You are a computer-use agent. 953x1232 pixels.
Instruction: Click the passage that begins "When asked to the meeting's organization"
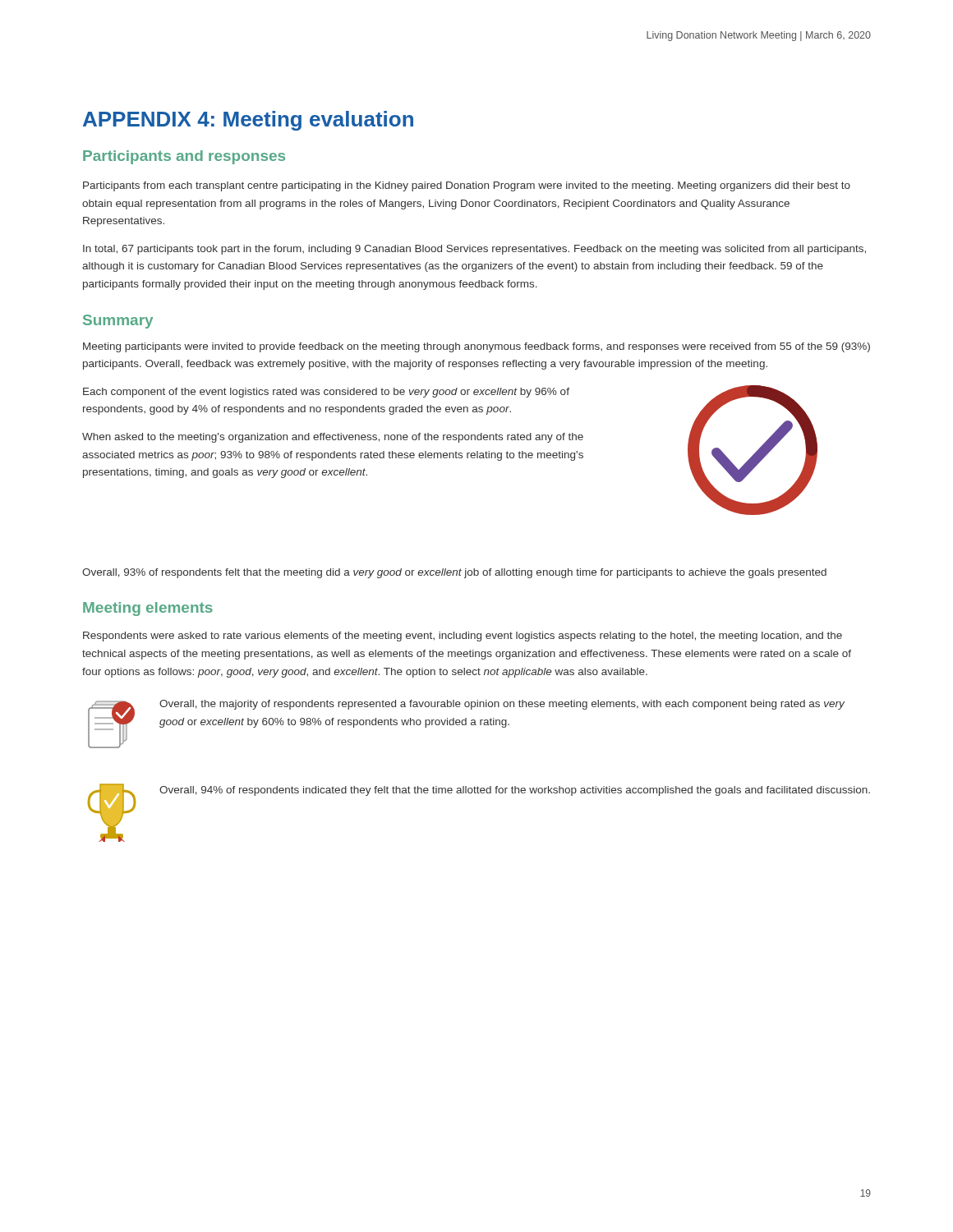tap(333, 454)
